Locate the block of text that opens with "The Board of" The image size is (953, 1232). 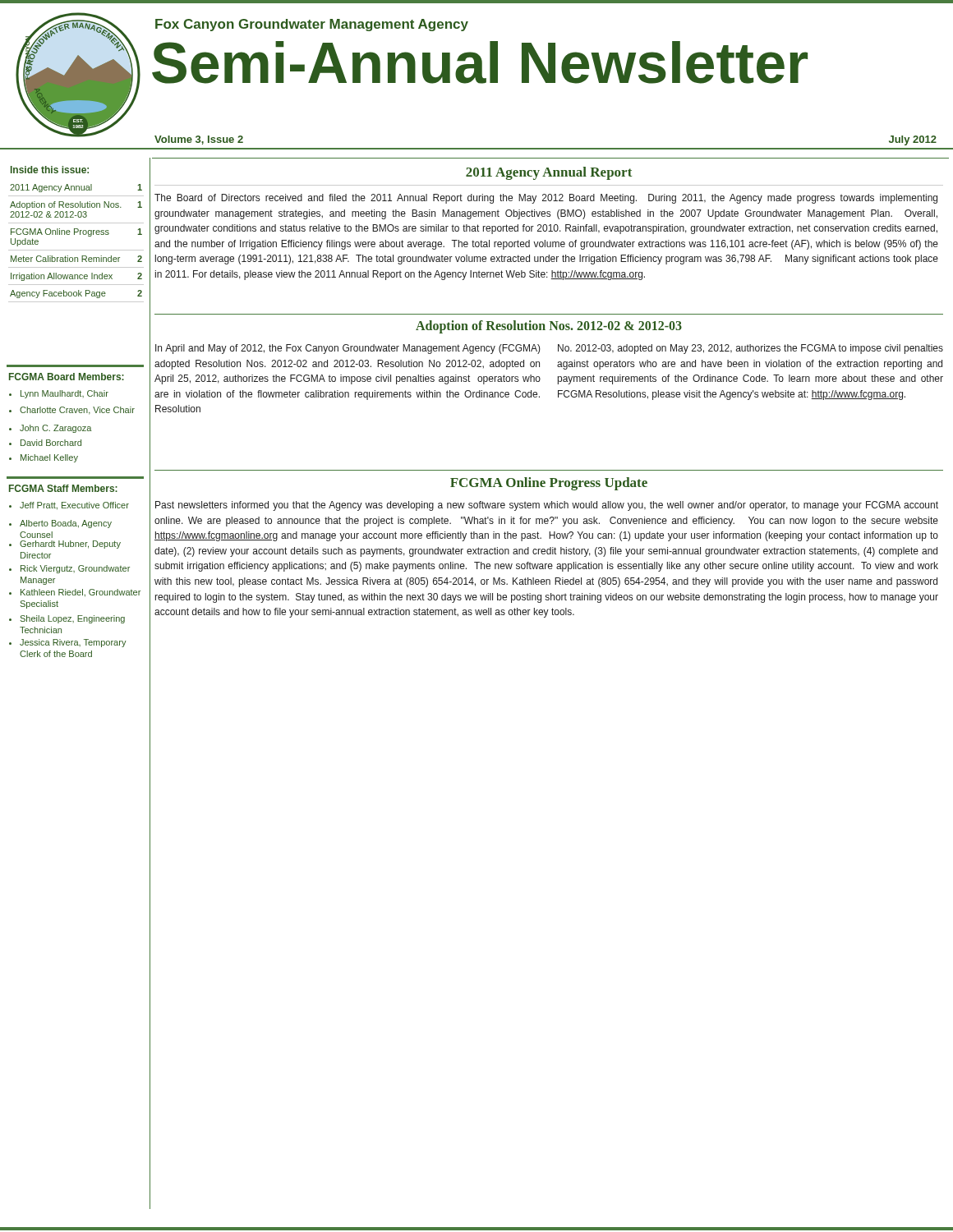pos(546,236)
